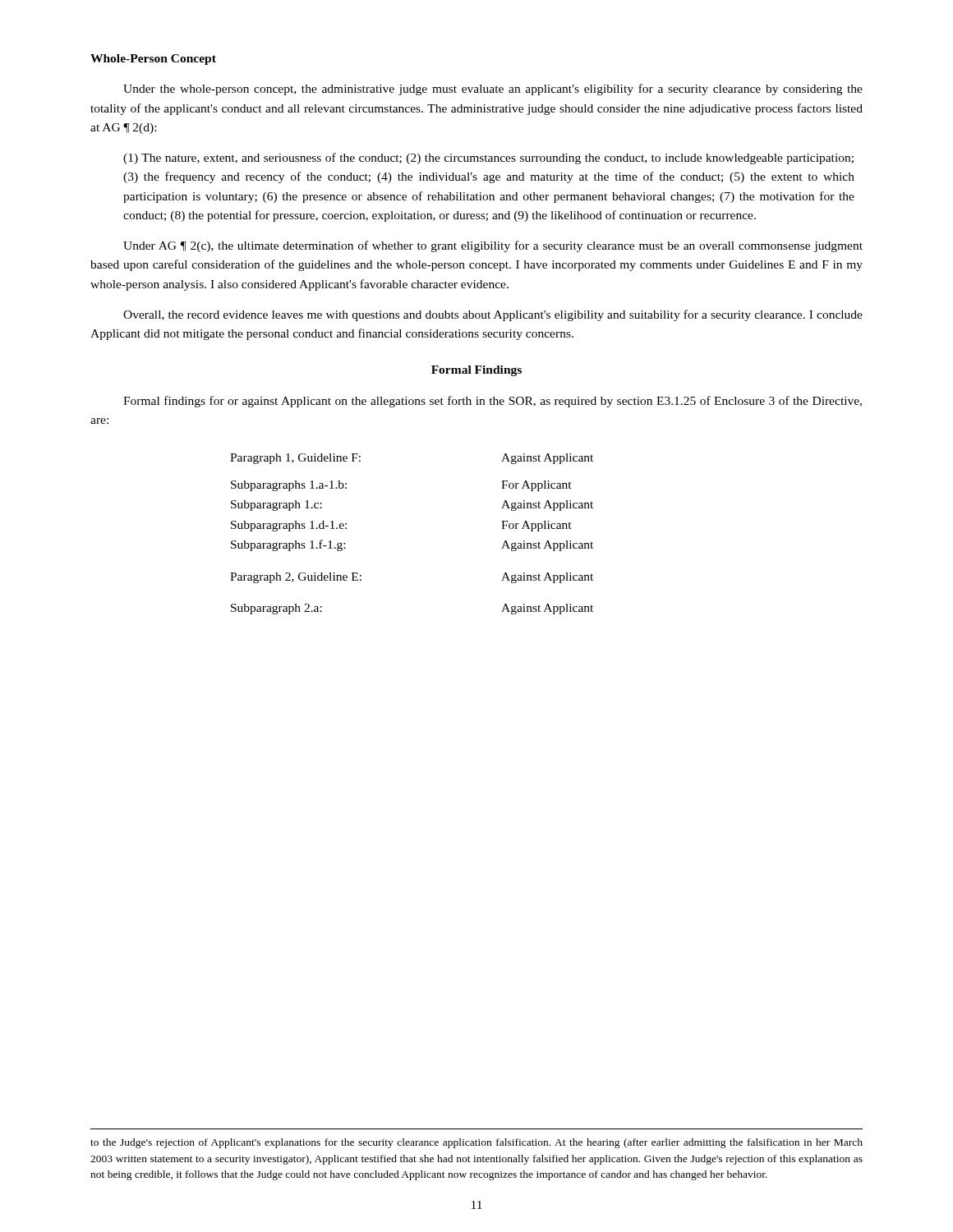This screenshot has width=953, height=1232.
Task: Click on the text block starting "Under AG ¶ 2(c), the ultimate"
Action: (476, 264)
